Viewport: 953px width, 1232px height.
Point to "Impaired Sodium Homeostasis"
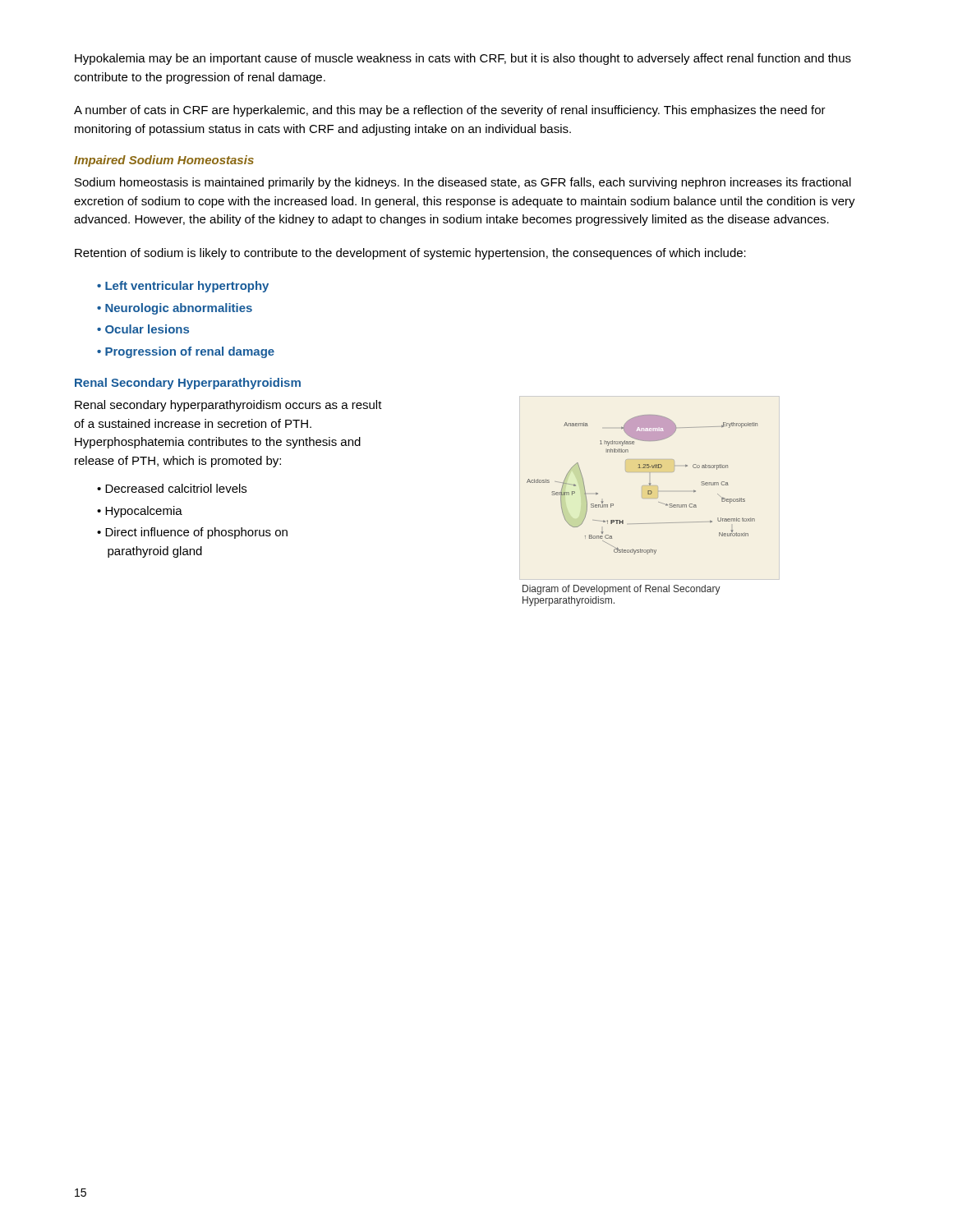pyautogui.click(x=164, y=160)
